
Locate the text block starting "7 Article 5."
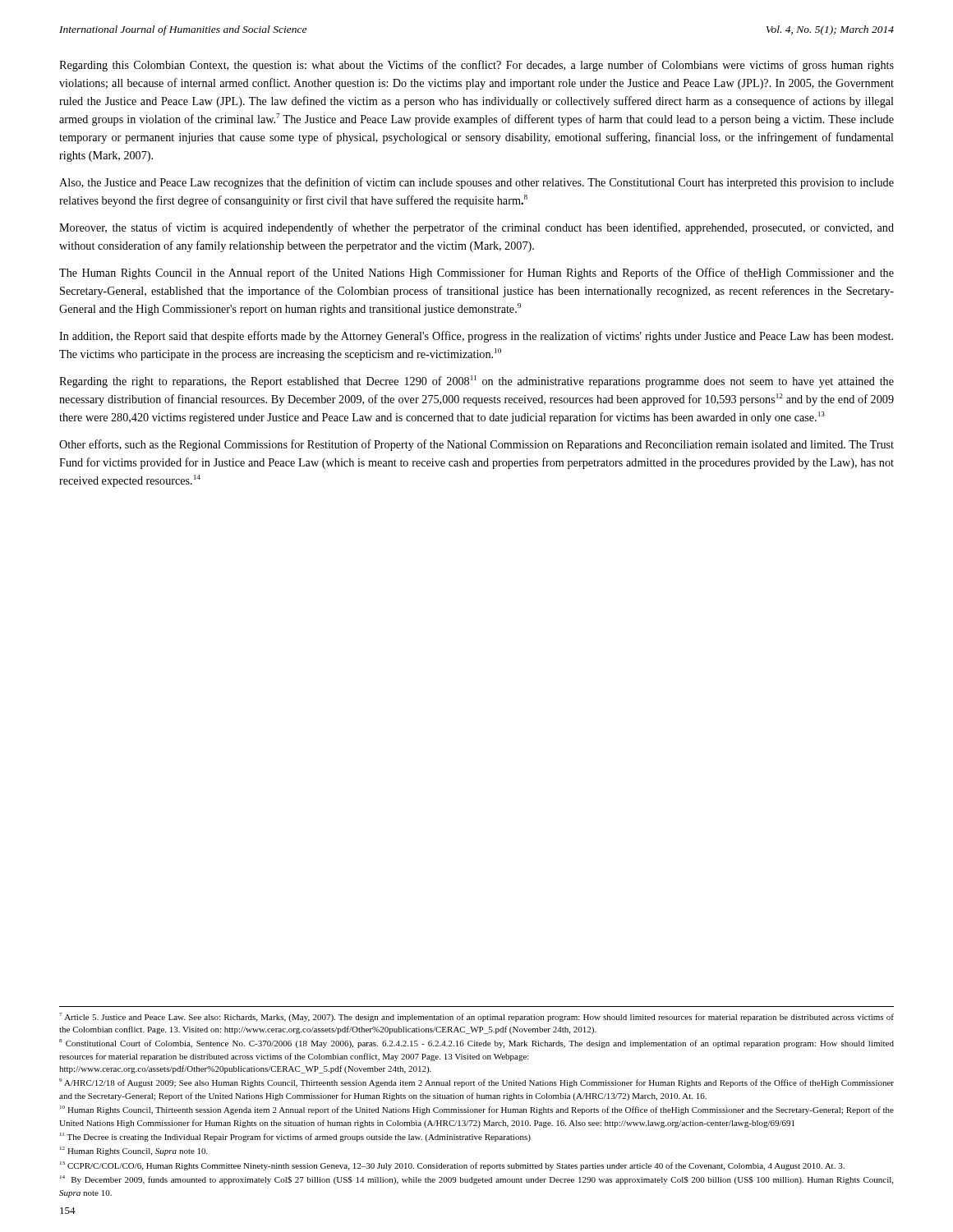point(476,1022)
